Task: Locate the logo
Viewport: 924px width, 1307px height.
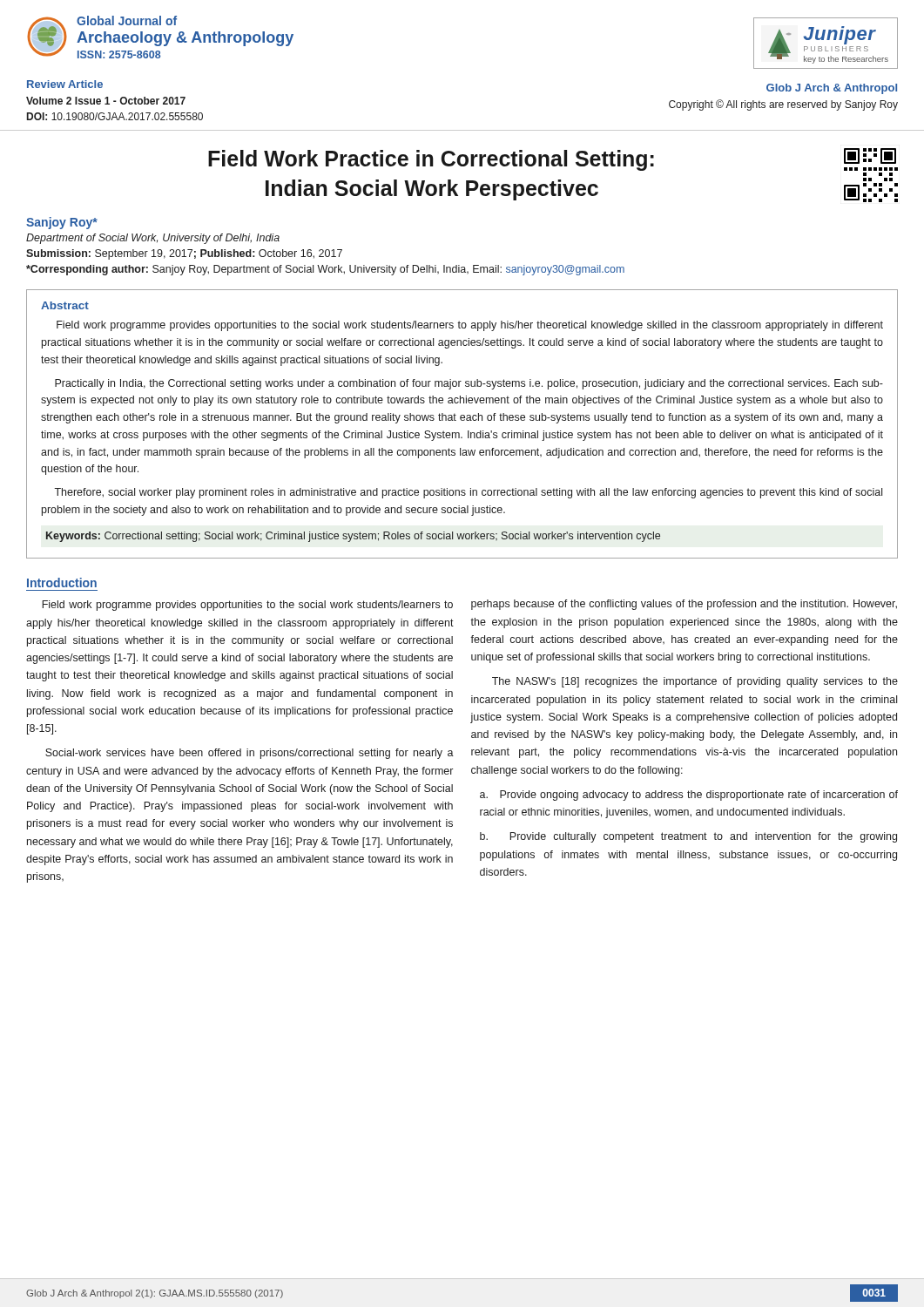Action: point(826,43)
